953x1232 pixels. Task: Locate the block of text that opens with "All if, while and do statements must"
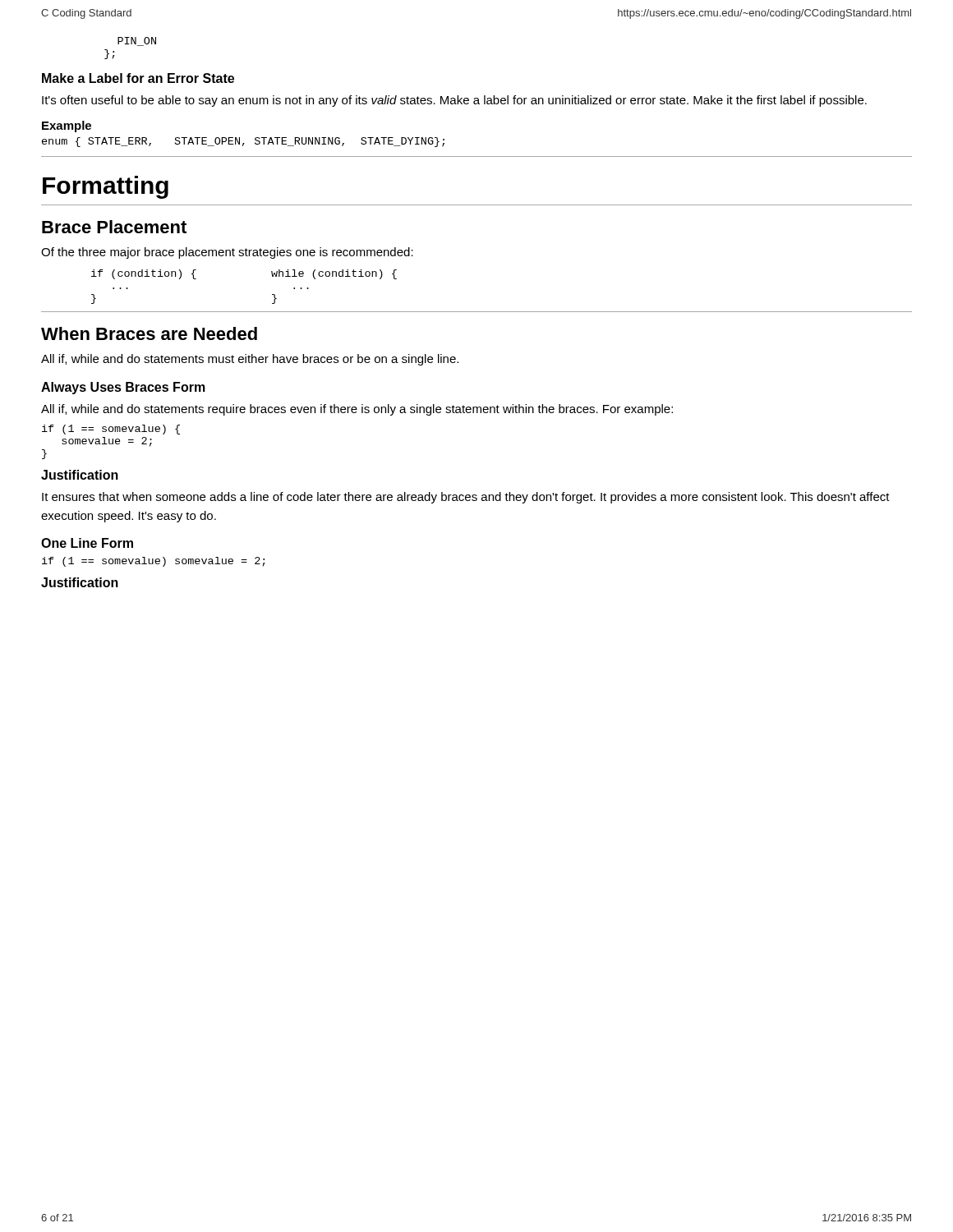click(250, 359)
